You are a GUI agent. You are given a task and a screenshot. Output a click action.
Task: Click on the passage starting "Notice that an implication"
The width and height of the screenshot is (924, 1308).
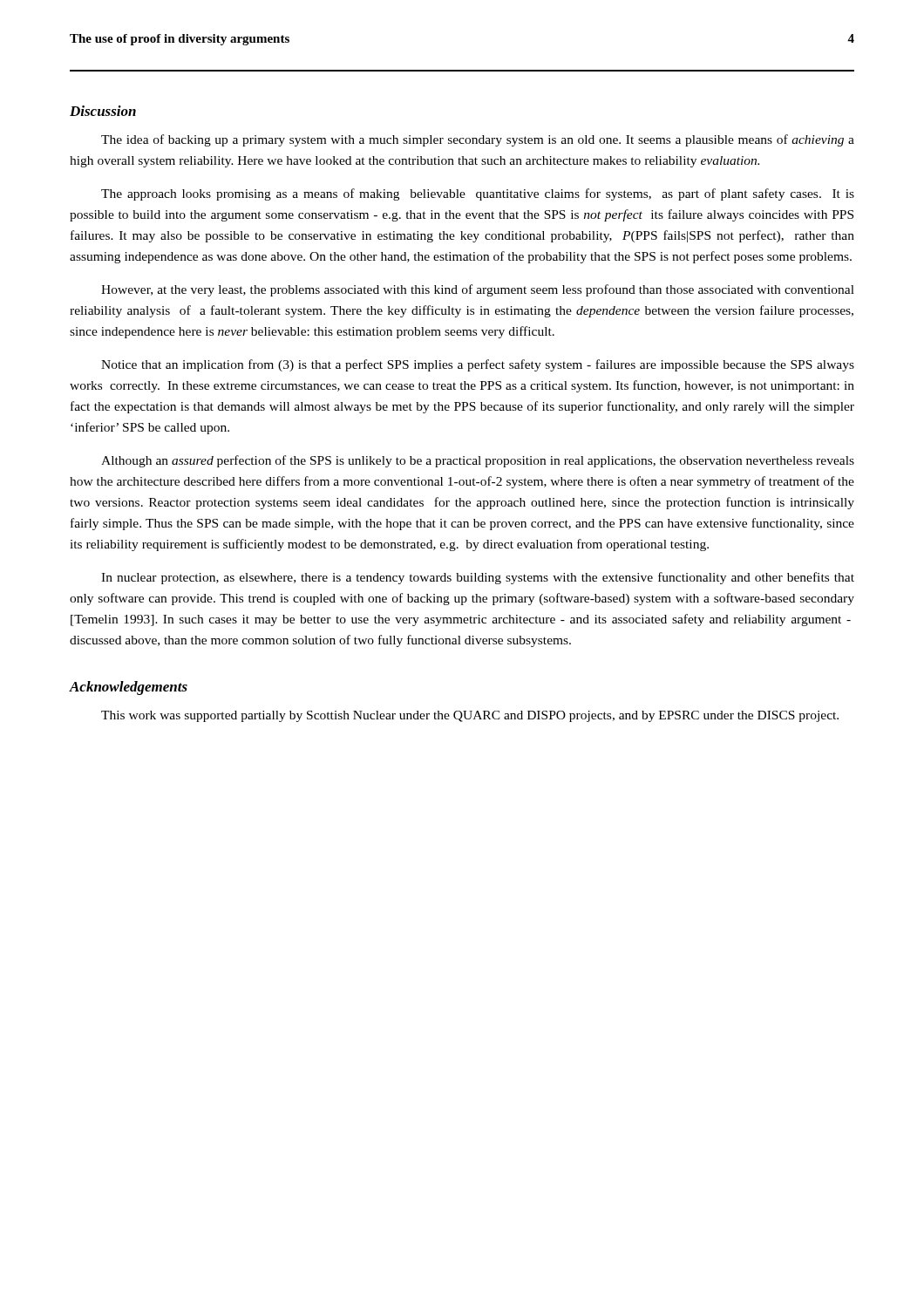click(x=462, y=396)
